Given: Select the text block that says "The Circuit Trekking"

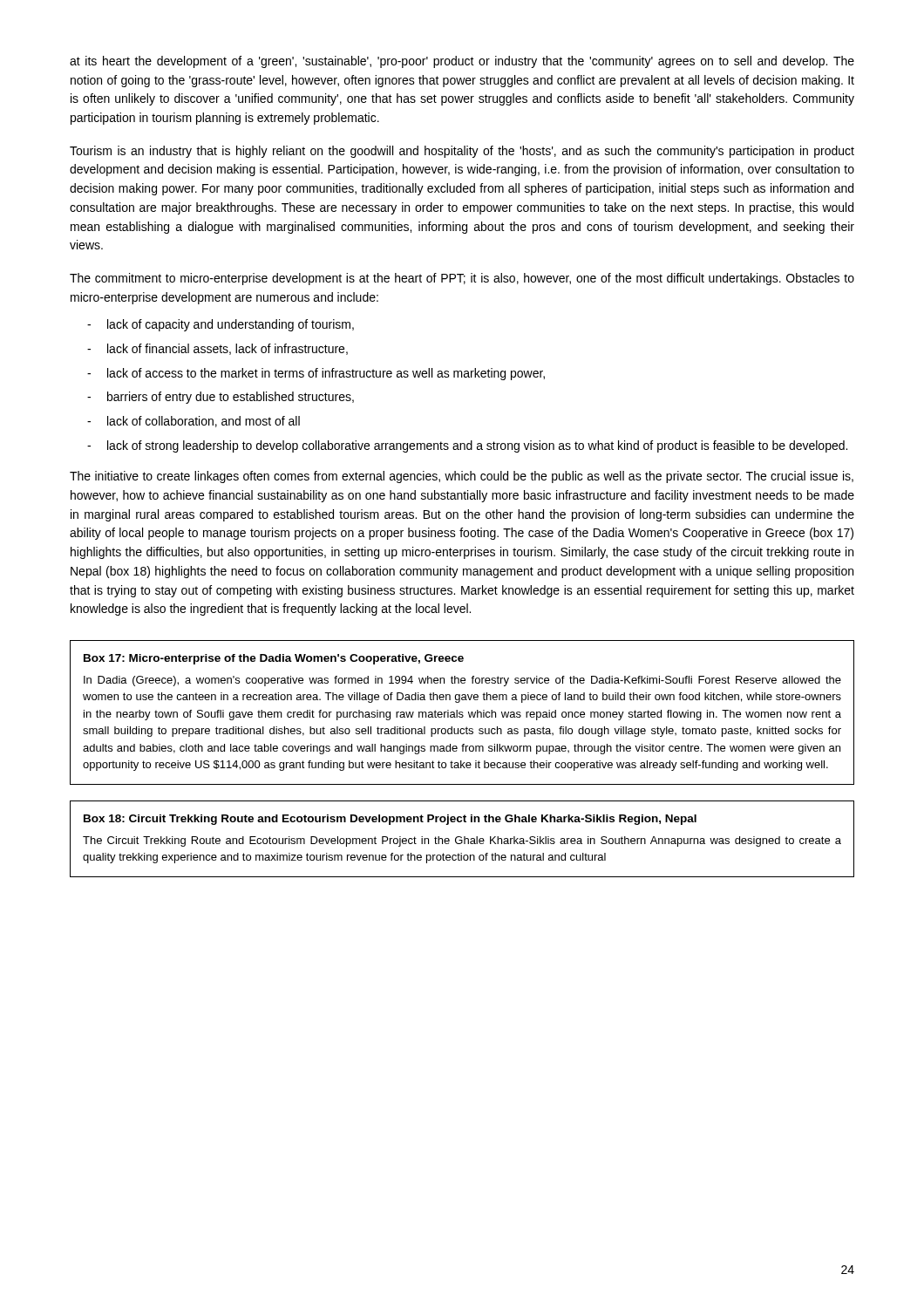Looking at the screenshot, I should [462, 848].
